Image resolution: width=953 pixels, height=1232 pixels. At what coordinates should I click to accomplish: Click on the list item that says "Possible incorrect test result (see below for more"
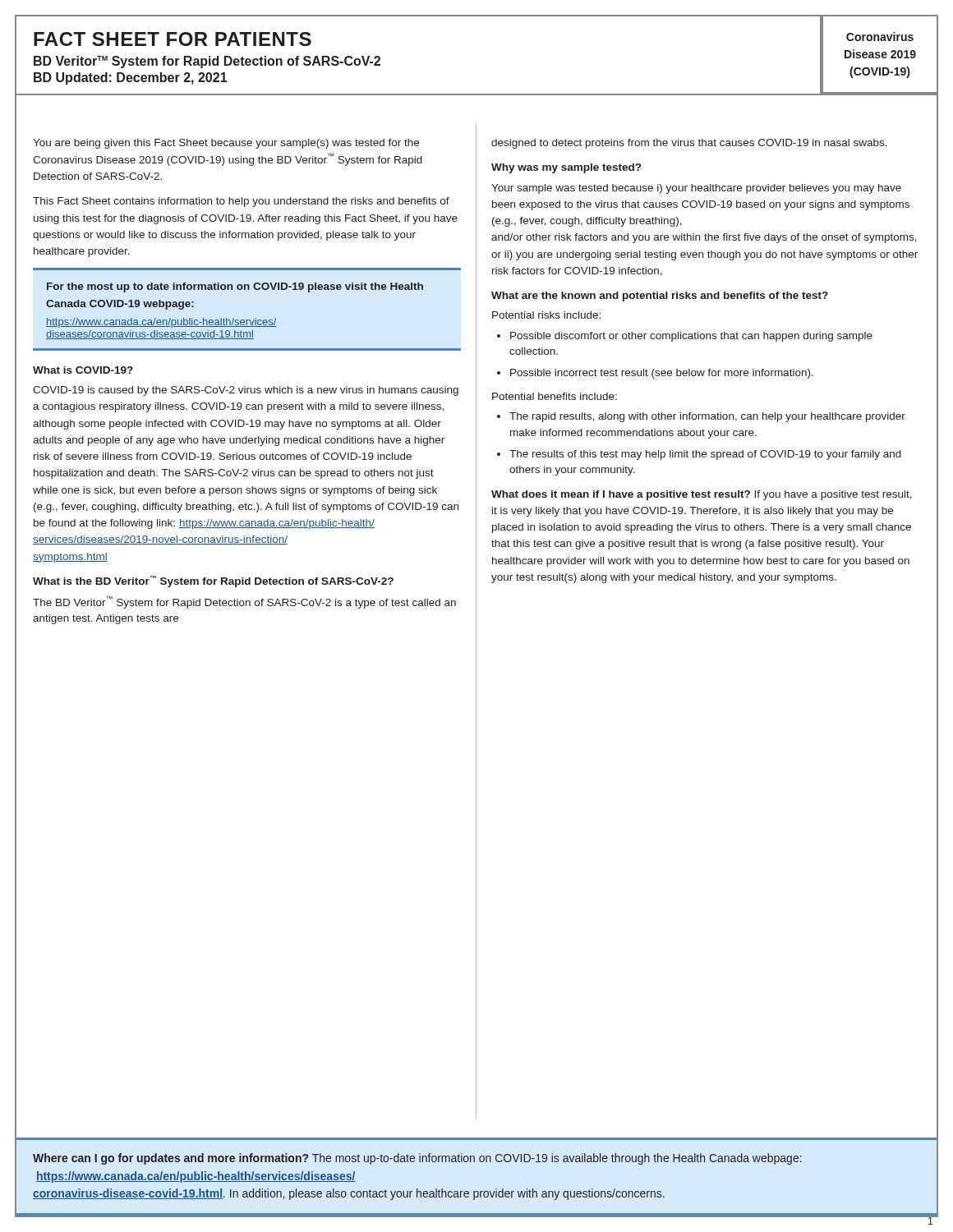tap(662, 372)
